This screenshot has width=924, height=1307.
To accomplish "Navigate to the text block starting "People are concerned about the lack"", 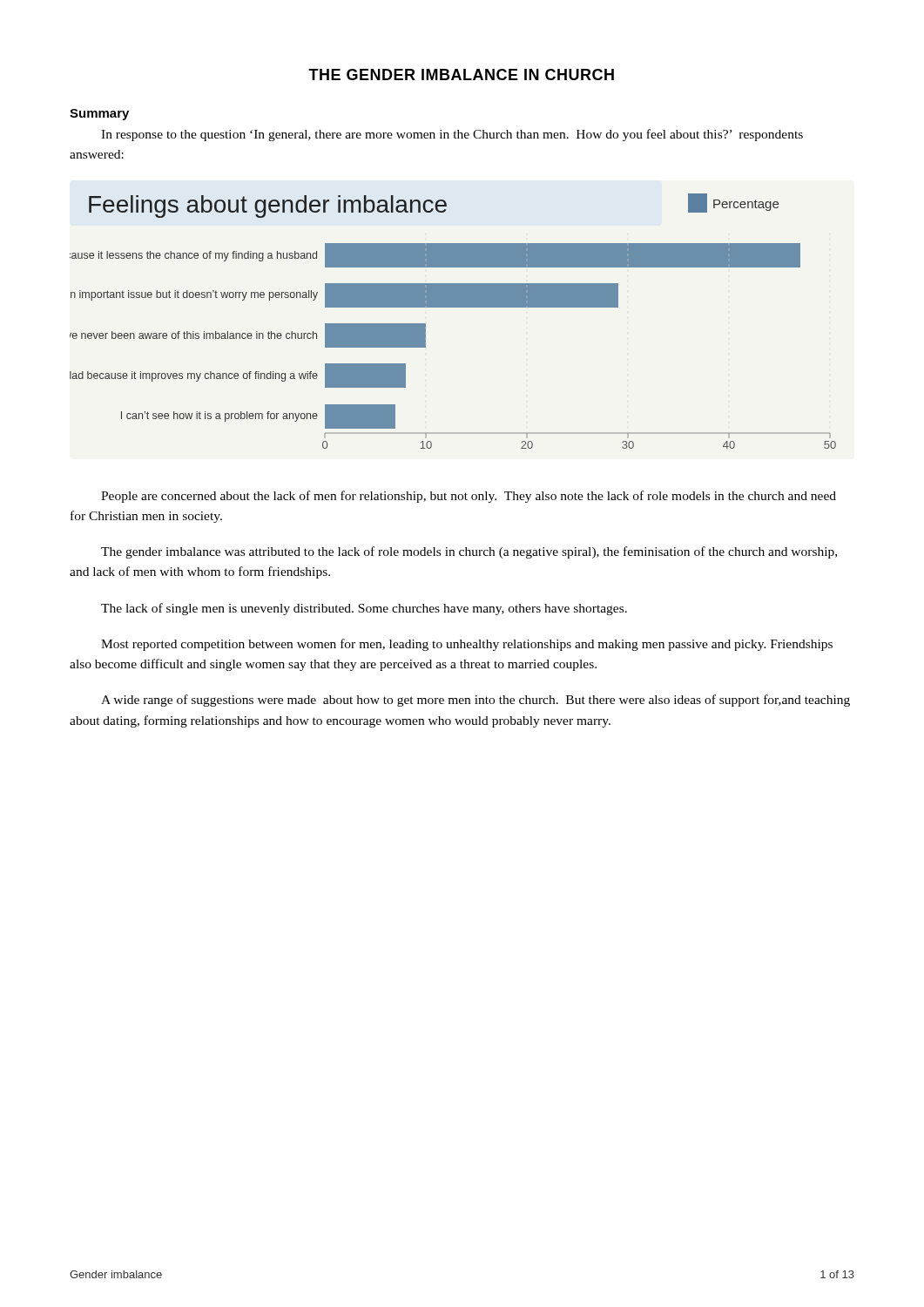I will click(x=453, y=505).
